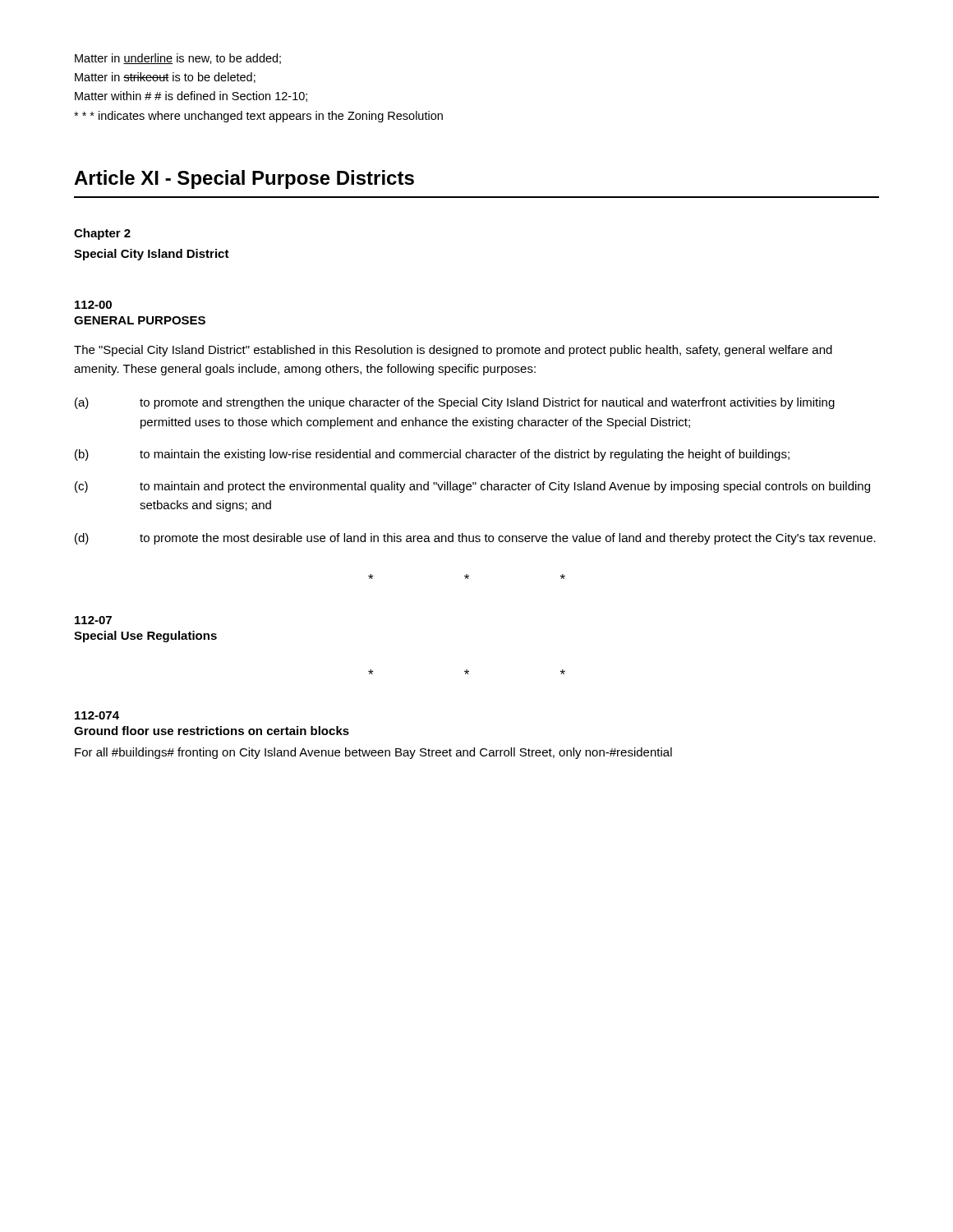Where is the section header that starts "112-074 Ground floor use restrictions on certain"?
The image size is (953, 1232).
tap(97, 715)
